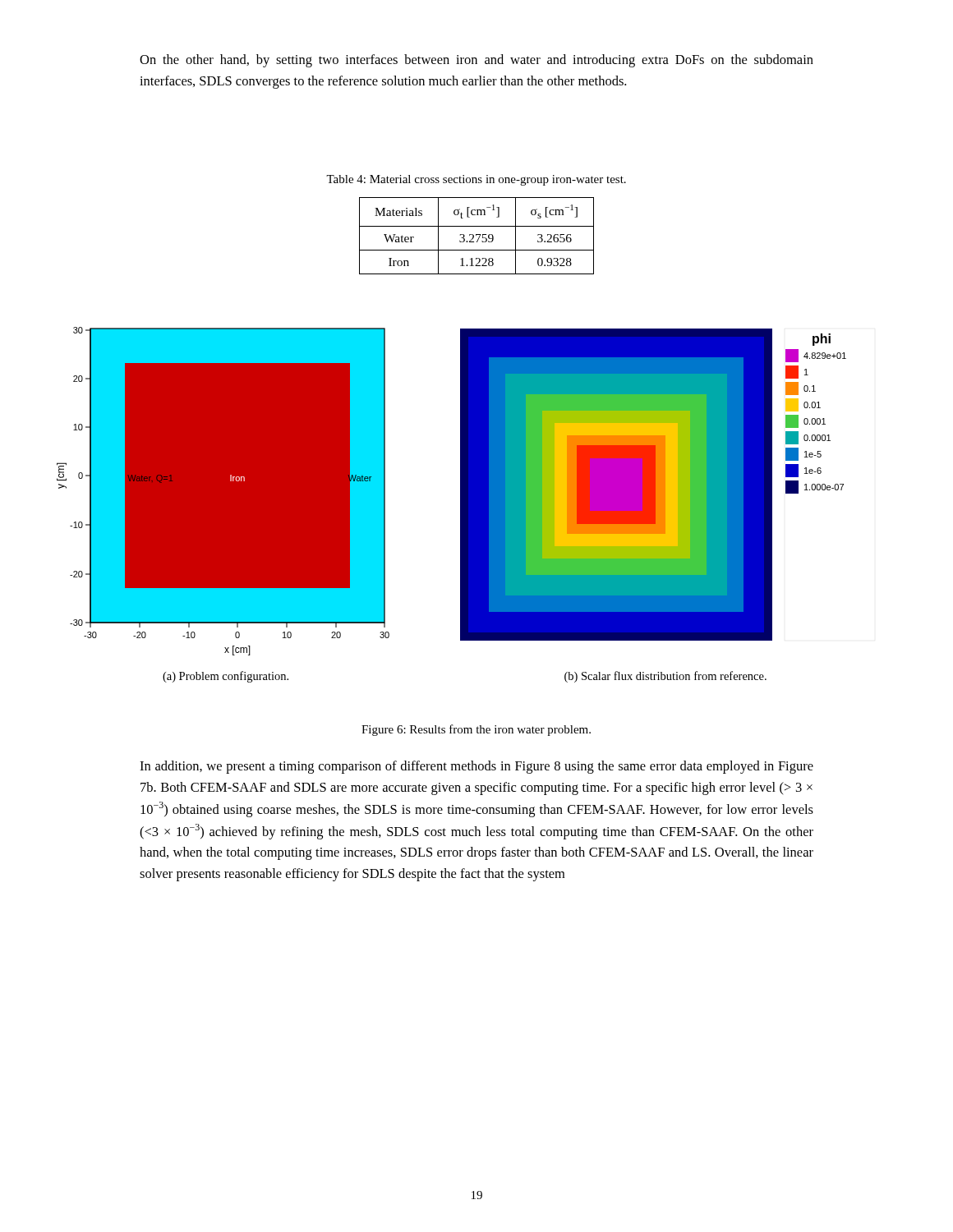Viewport: 953px width, 1232px height.
Task: Select the caption that reads "Figure 6: Results from the iron"
Action: [x=476, y=729]
